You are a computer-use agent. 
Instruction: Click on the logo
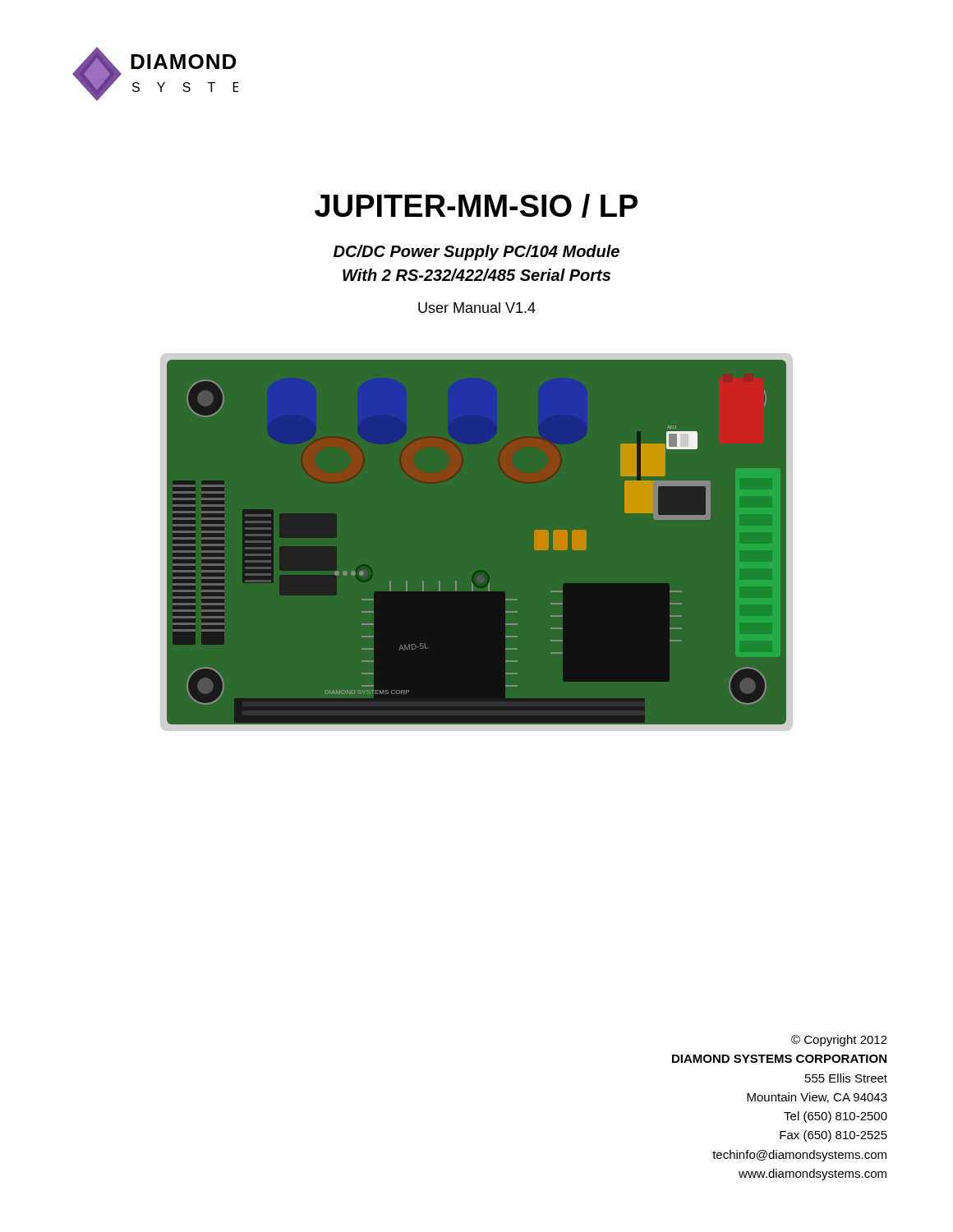[x=156, y=80]
